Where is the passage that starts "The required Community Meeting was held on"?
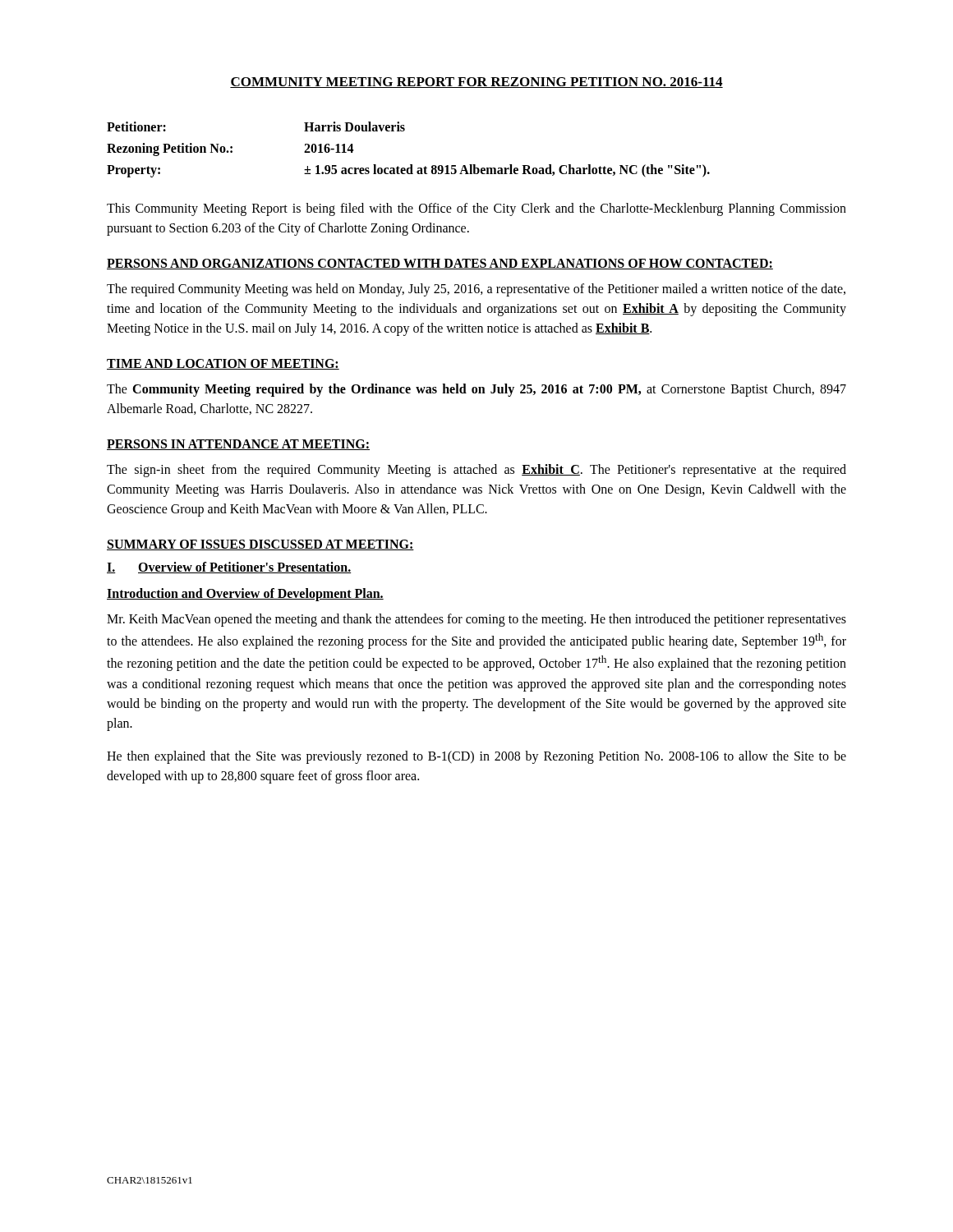Screen dimensions: 1232x953 [476, 309]
